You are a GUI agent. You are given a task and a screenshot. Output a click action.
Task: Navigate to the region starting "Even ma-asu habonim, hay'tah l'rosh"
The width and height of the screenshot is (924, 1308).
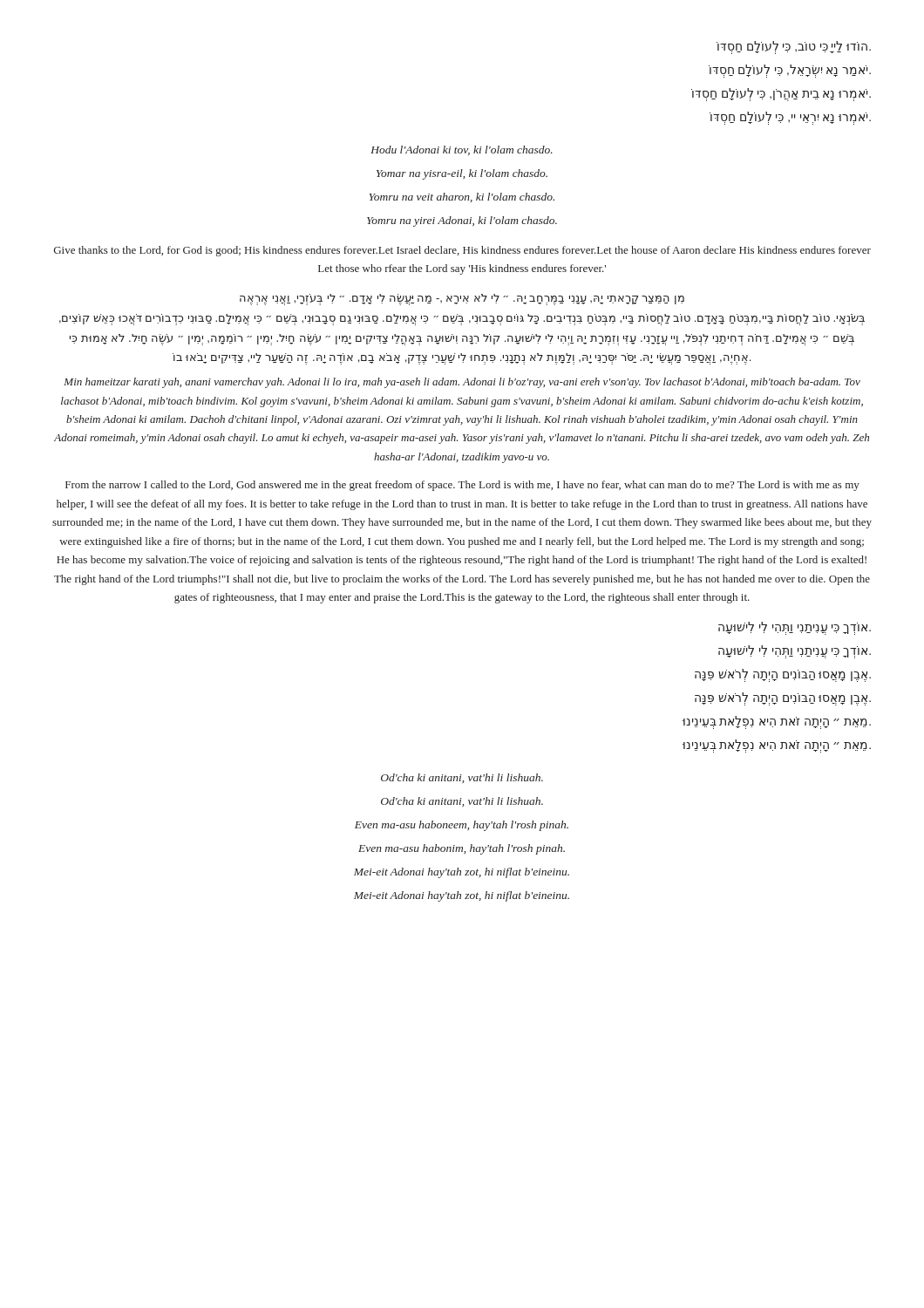click(462, 848)
